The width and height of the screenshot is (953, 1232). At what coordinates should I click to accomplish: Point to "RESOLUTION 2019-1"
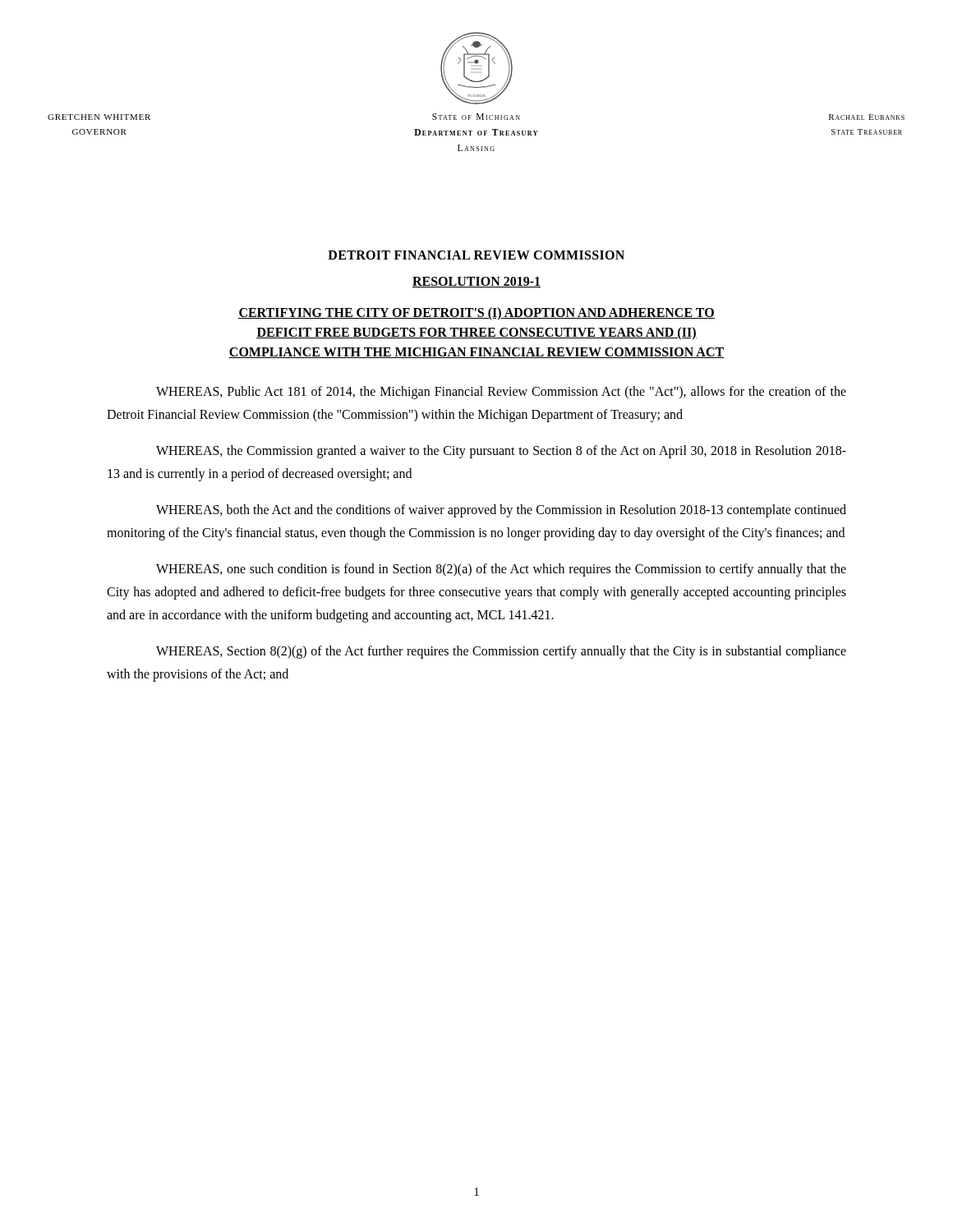coord(476,281)
